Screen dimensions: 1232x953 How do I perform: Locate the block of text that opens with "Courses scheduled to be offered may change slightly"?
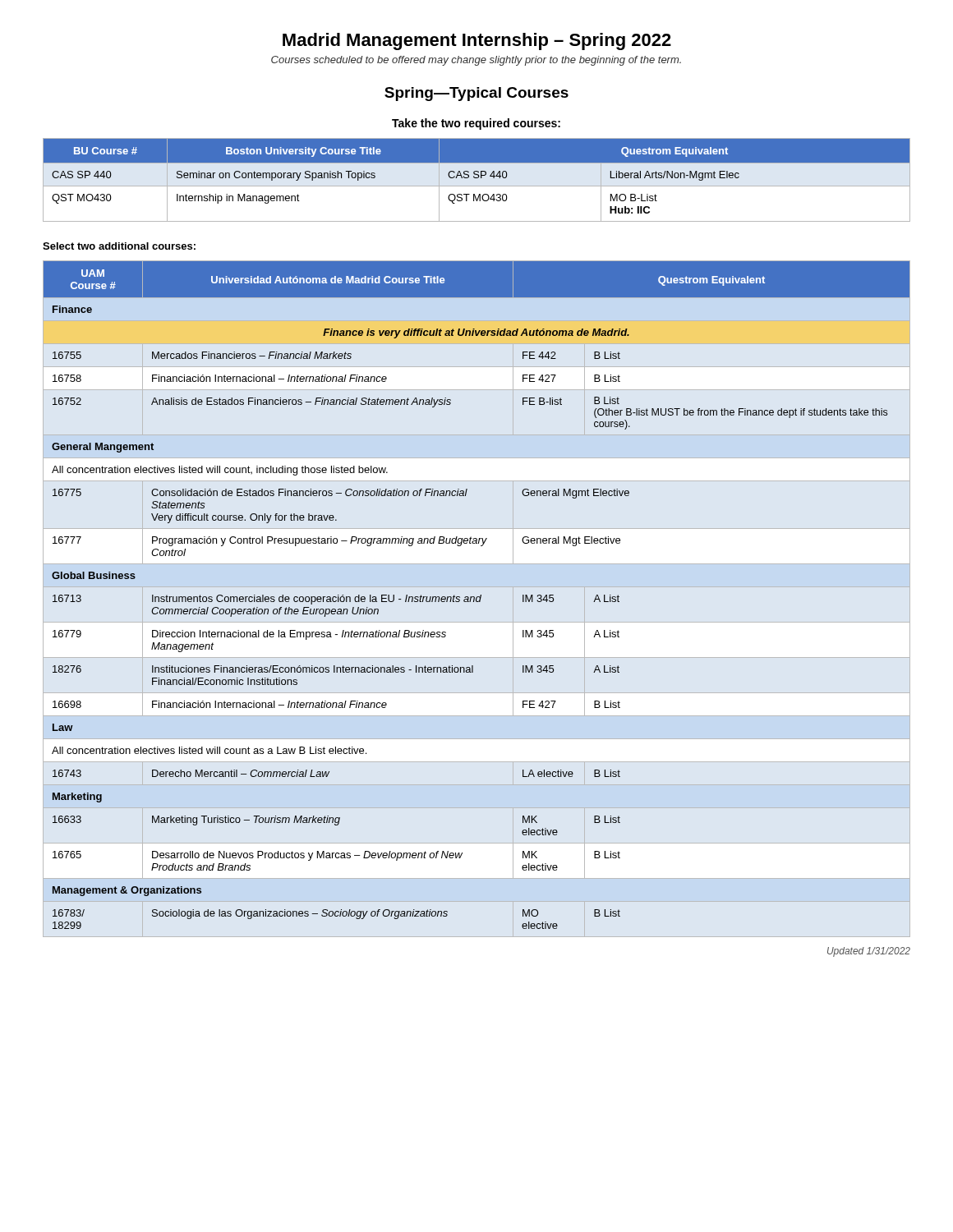(476, 60)
